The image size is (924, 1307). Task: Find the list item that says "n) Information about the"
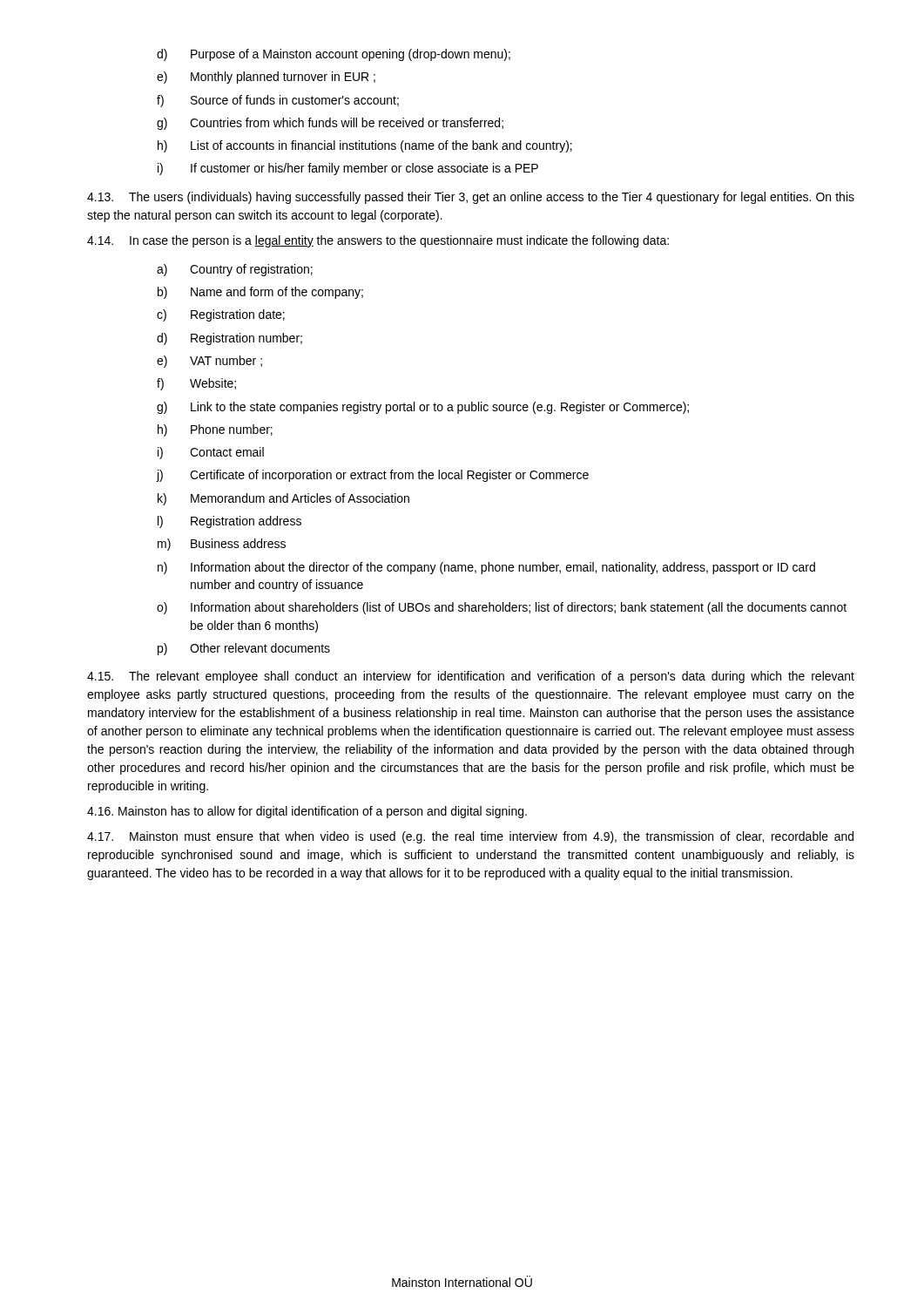tap(506, 576)
